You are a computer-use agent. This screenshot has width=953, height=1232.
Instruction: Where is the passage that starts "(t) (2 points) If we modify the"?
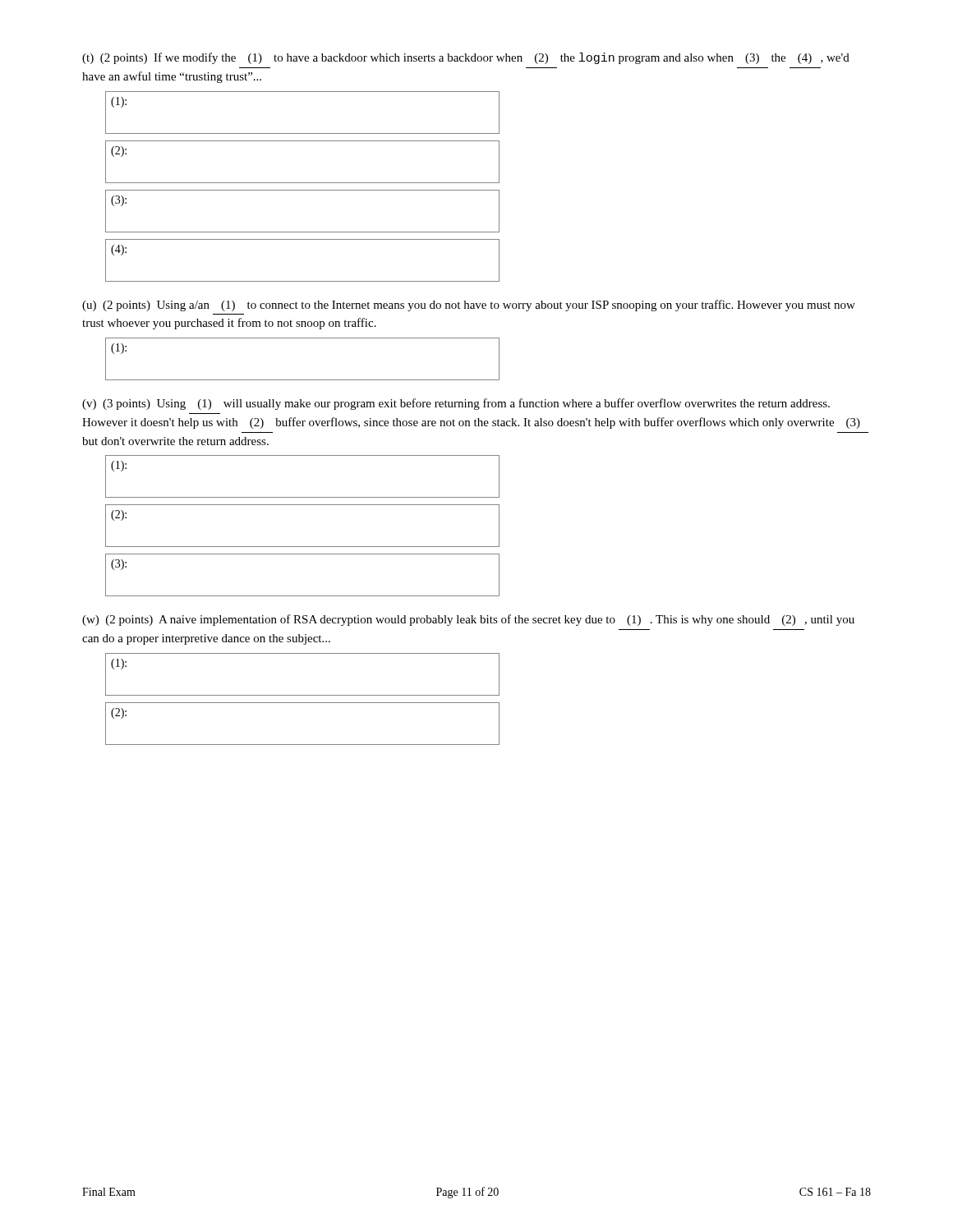tap(476, 165)
